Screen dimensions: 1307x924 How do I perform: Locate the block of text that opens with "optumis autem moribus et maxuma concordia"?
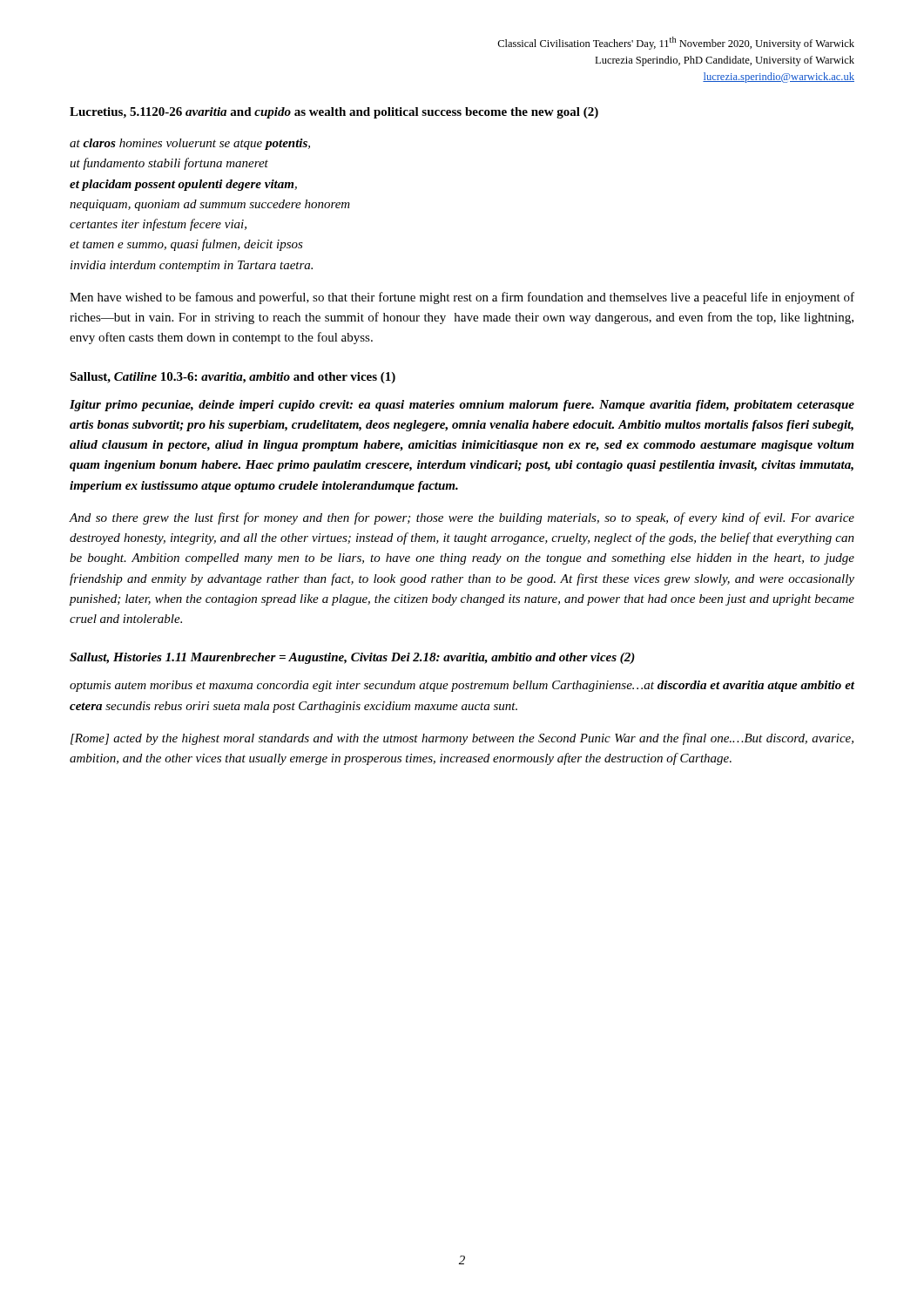462,695
